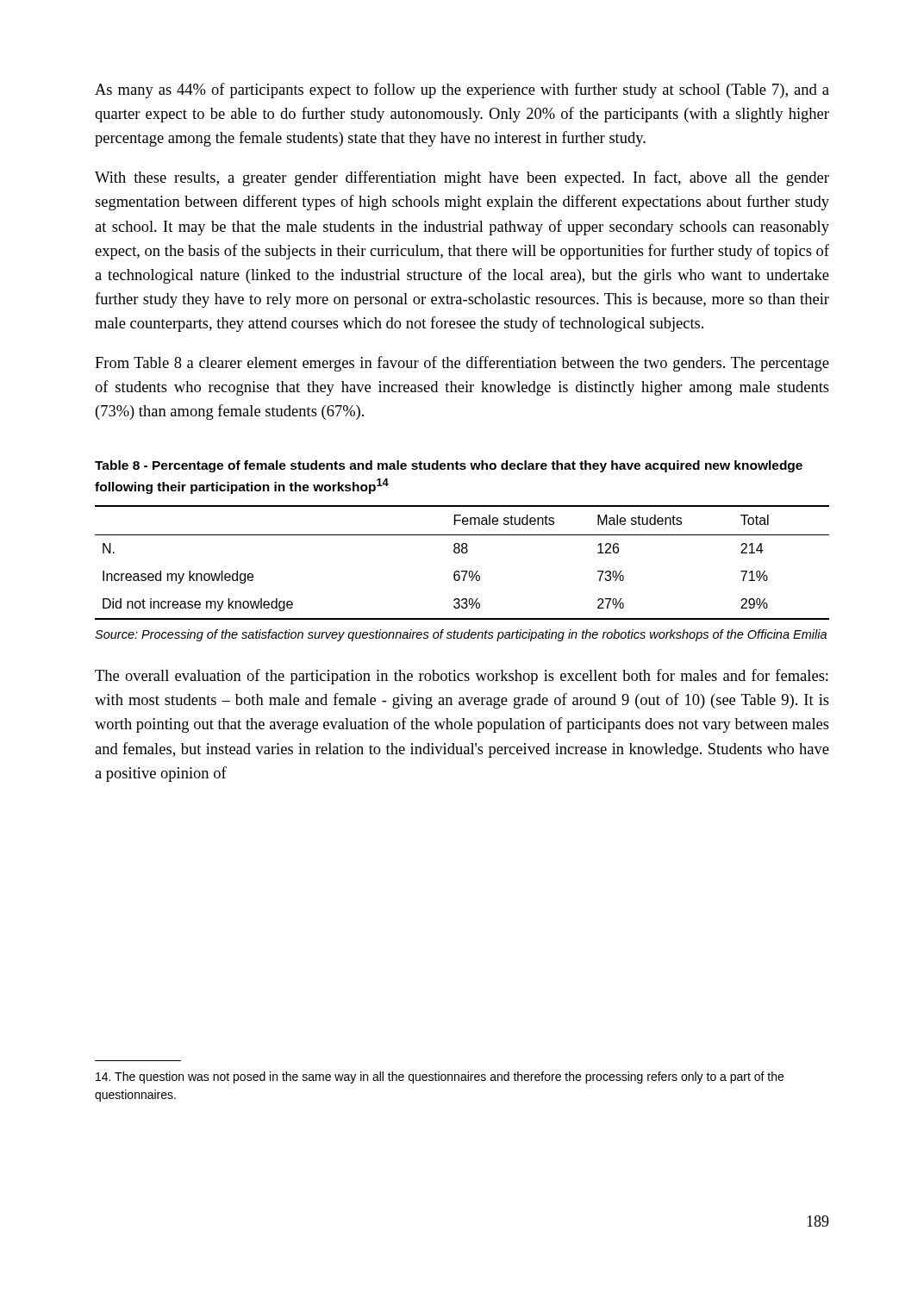Locate the text block that says "As many as 44%"
Screen dimensions: 1293x924
click(x=462, y=114)
